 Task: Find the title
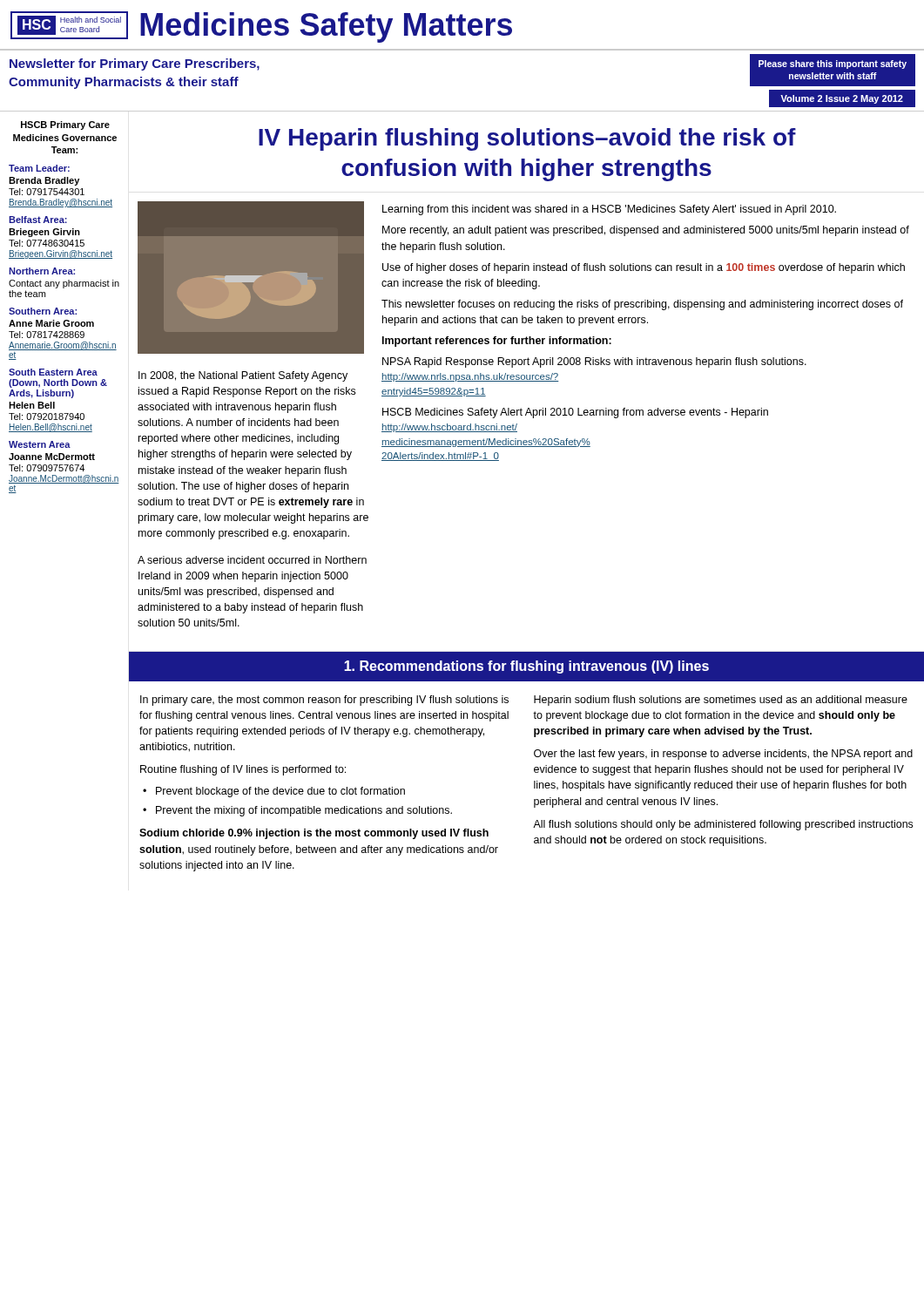[526, 153]
